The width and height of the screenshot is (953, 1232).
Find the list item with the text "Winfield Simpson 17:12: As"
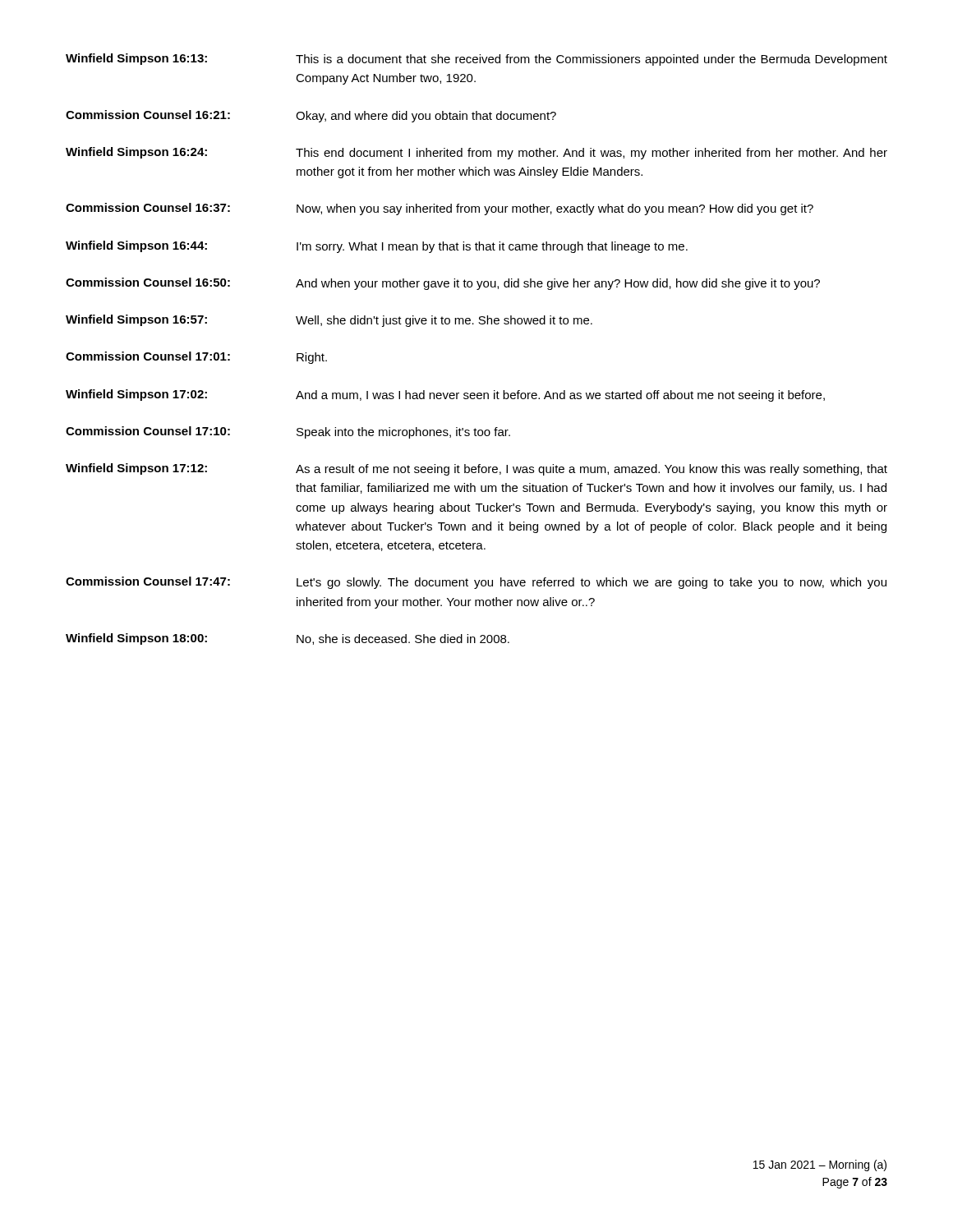click(x=476, y=507)
